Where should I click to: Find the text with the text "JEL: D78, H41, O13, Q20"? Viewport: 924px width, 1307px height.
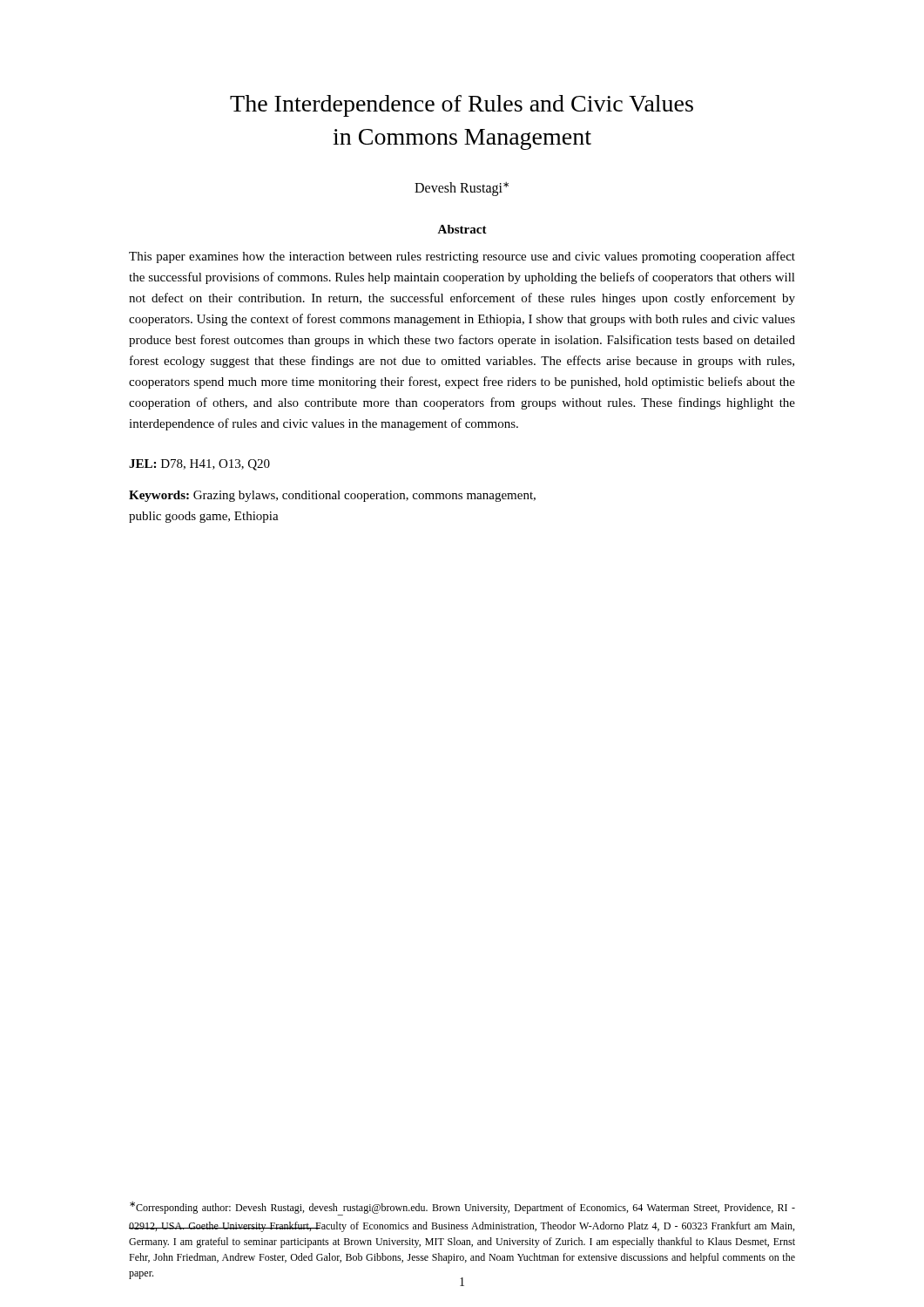[199, 463]
